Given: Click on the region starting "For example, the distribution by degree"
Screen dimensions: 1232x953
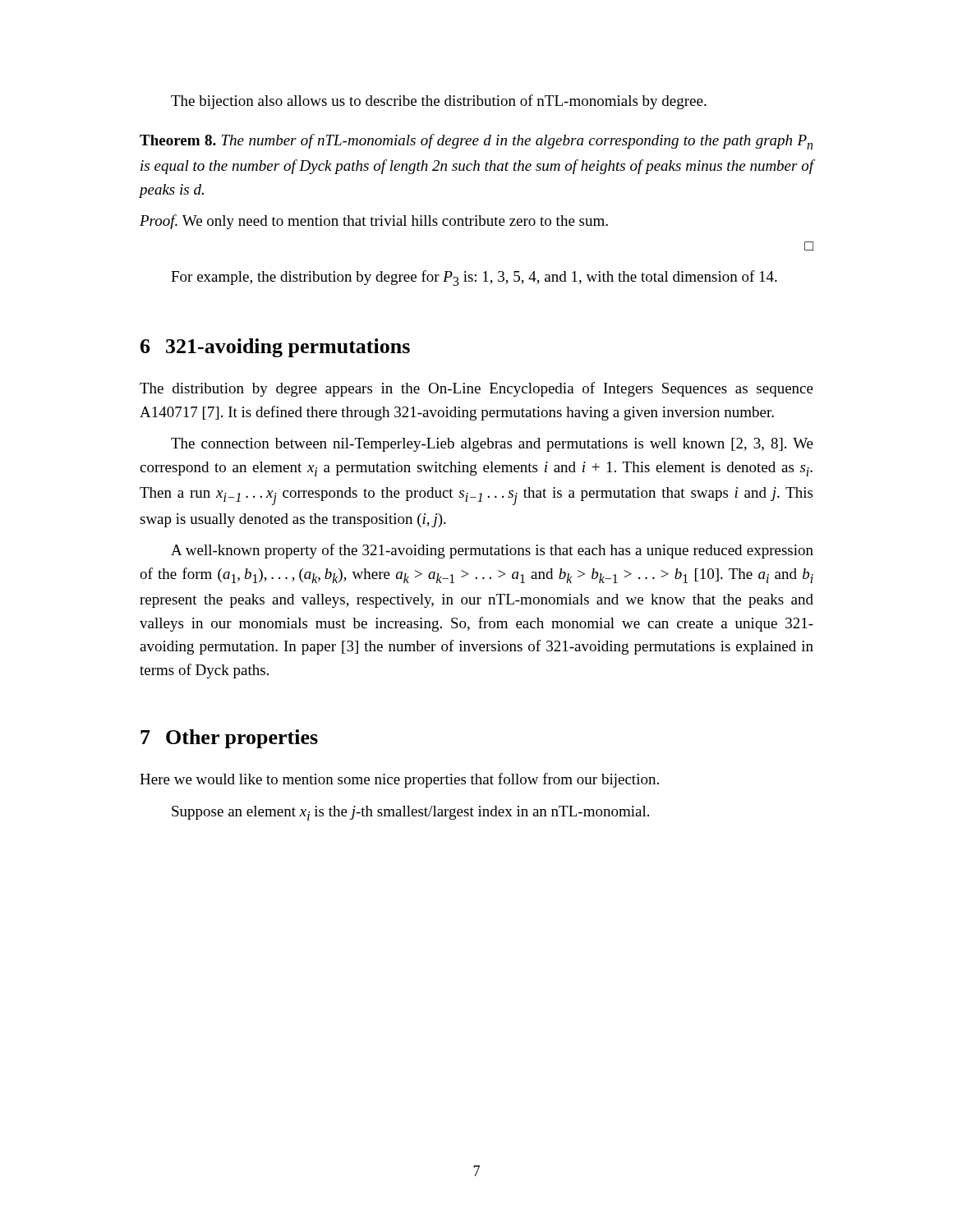Looking at the screenshot, I should pos(476,278).
